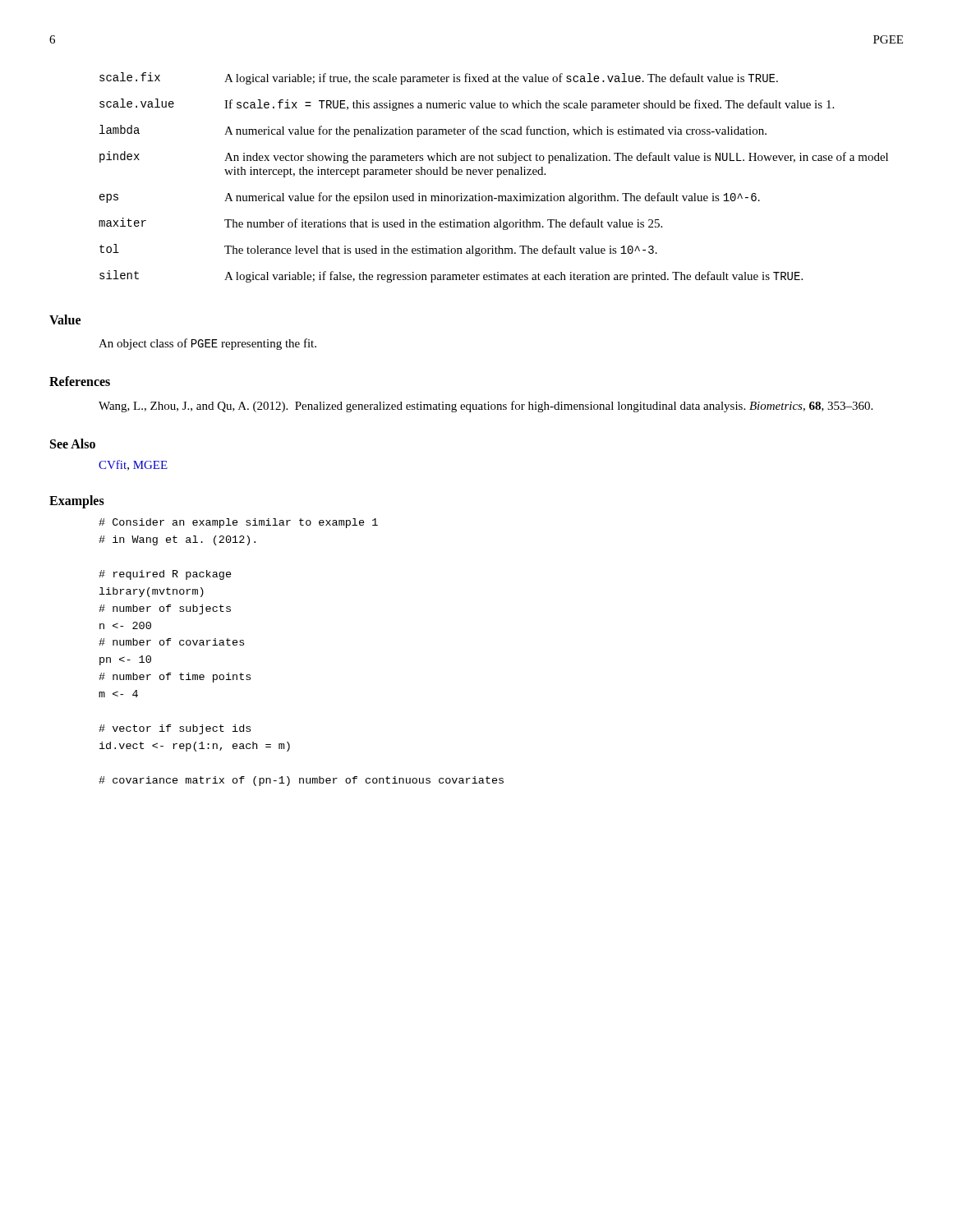This screenshot has height=1232, width=953.
Task: Locate the block of text that opens with "scale.fix A logical variable;"
Action: [476, 81]
